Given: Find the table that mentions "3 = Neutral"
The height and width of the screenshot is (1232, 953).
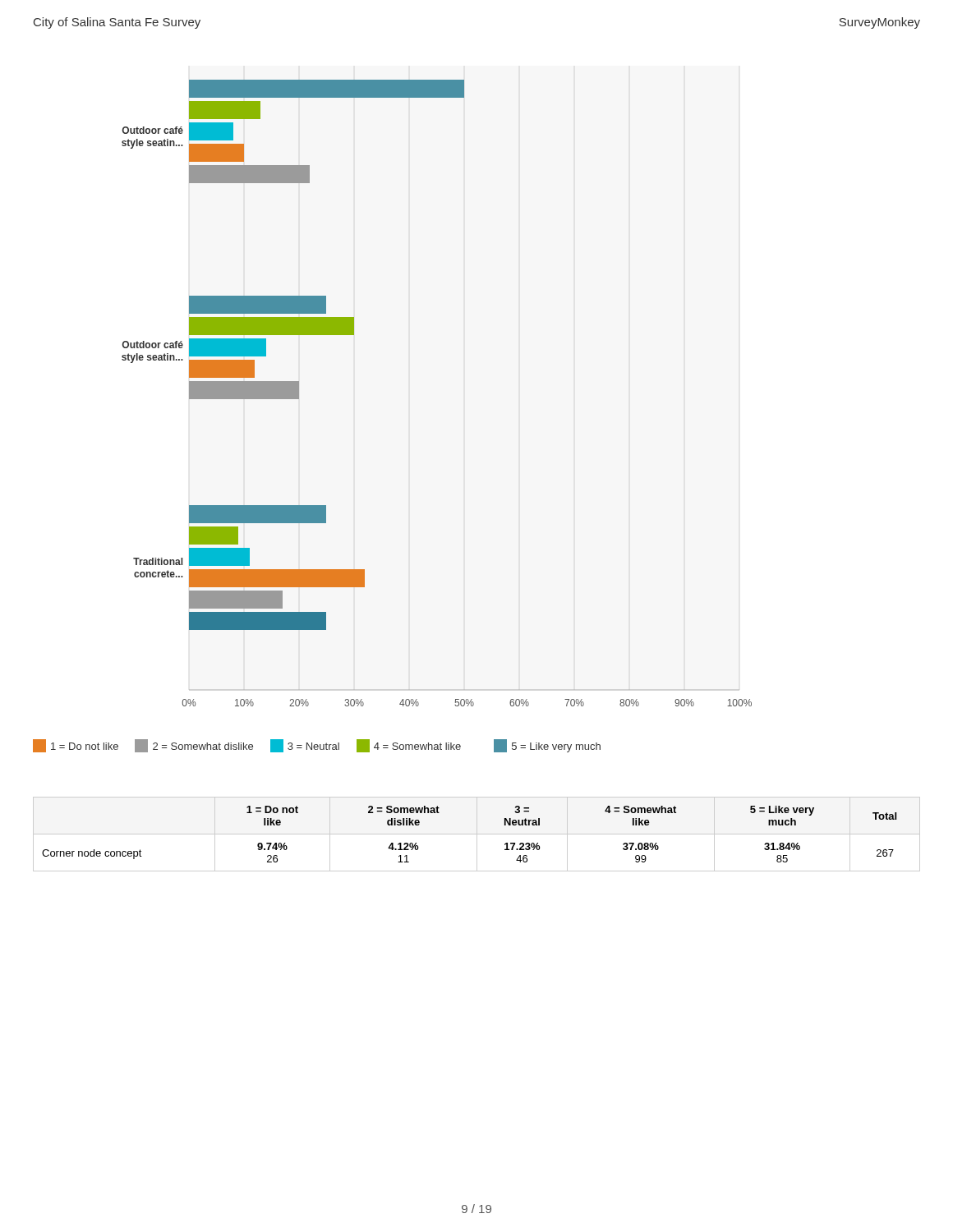Looking at the screenshot, I should [x=476, y=834].
